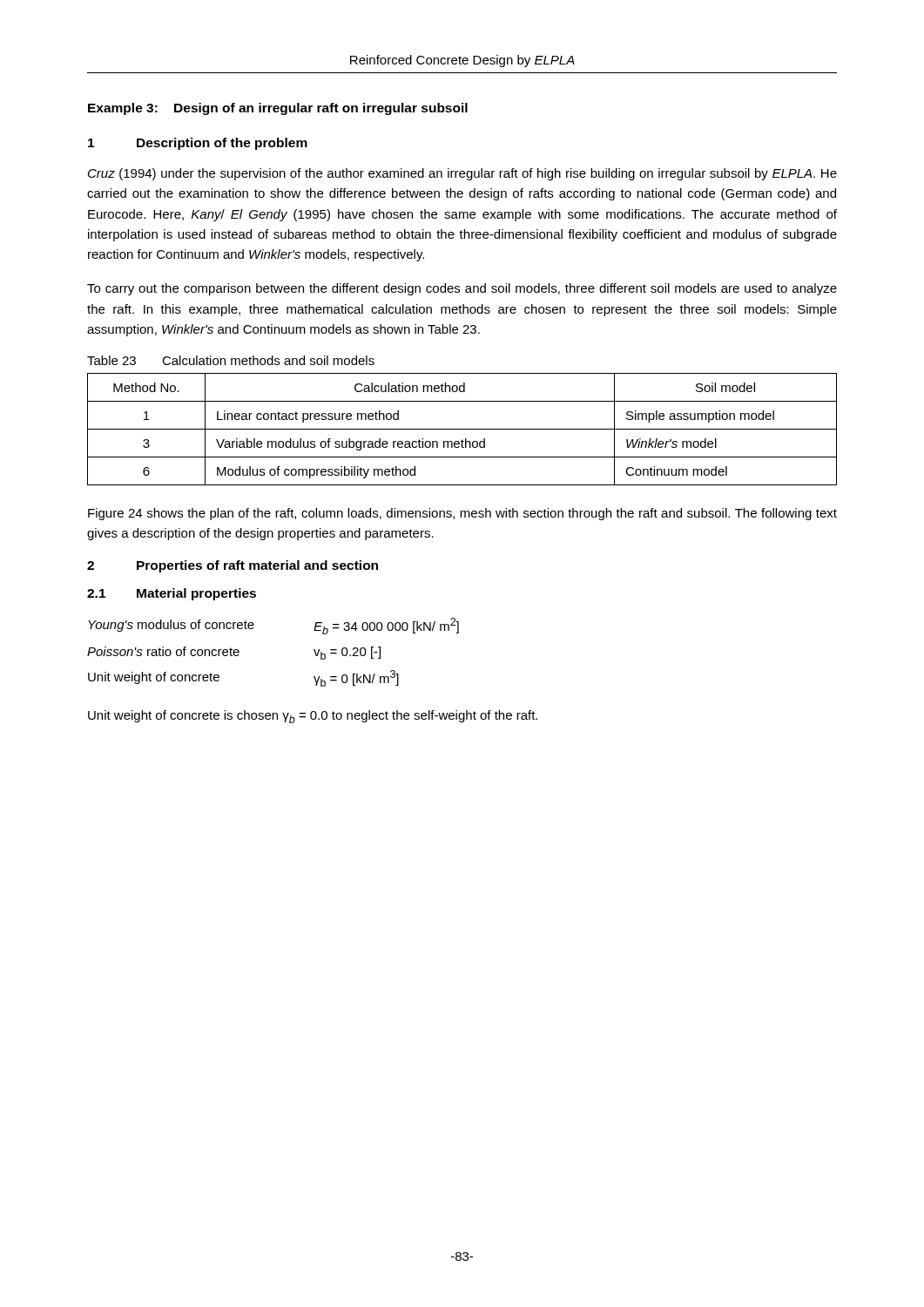This screenshot has width=924, height=1307.
Task: Locate the text block starting "Table 23 Calculation methods and soil models"
Action: click(231, 360)
